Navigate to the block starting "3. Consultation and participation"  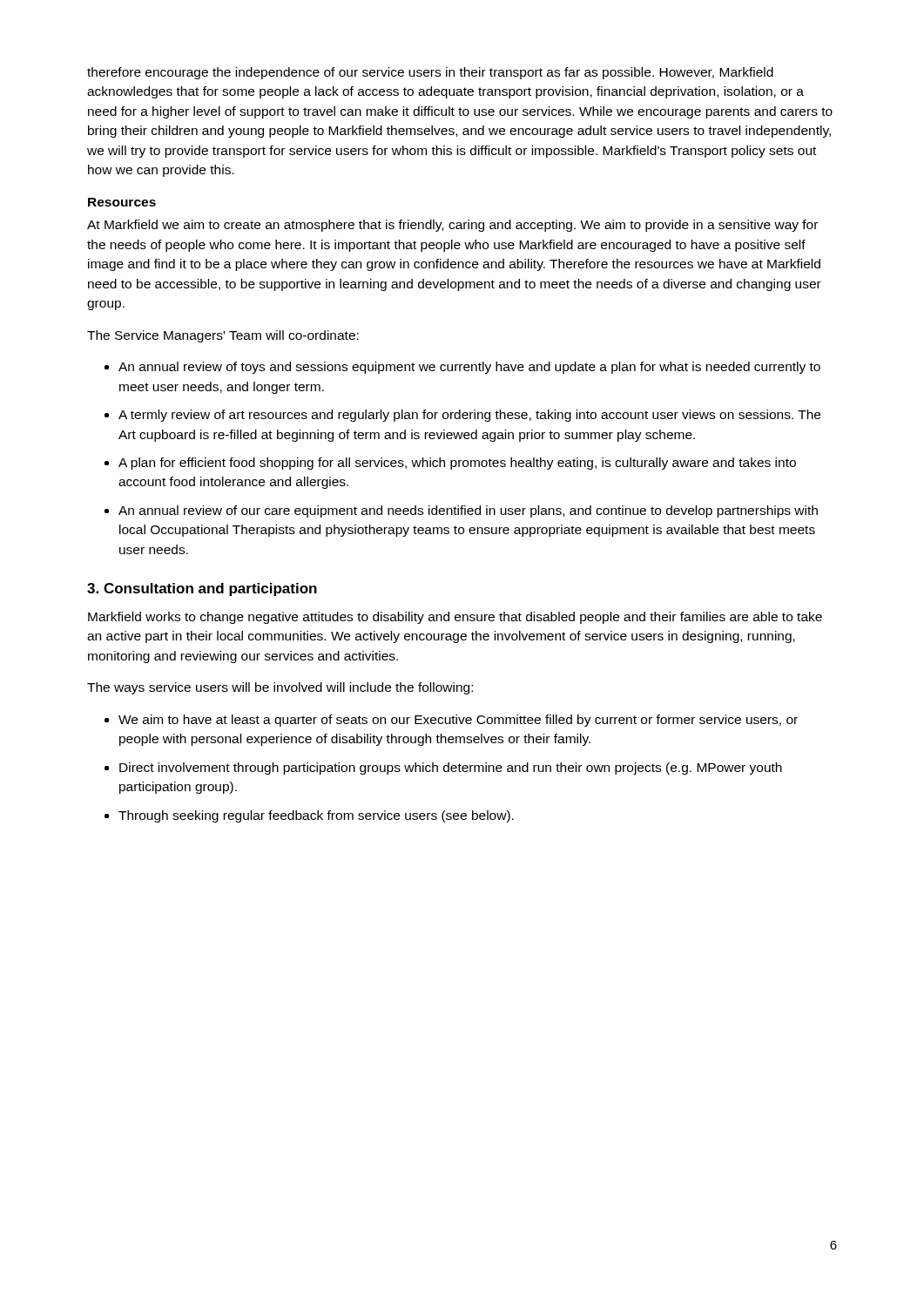(202, 589)
